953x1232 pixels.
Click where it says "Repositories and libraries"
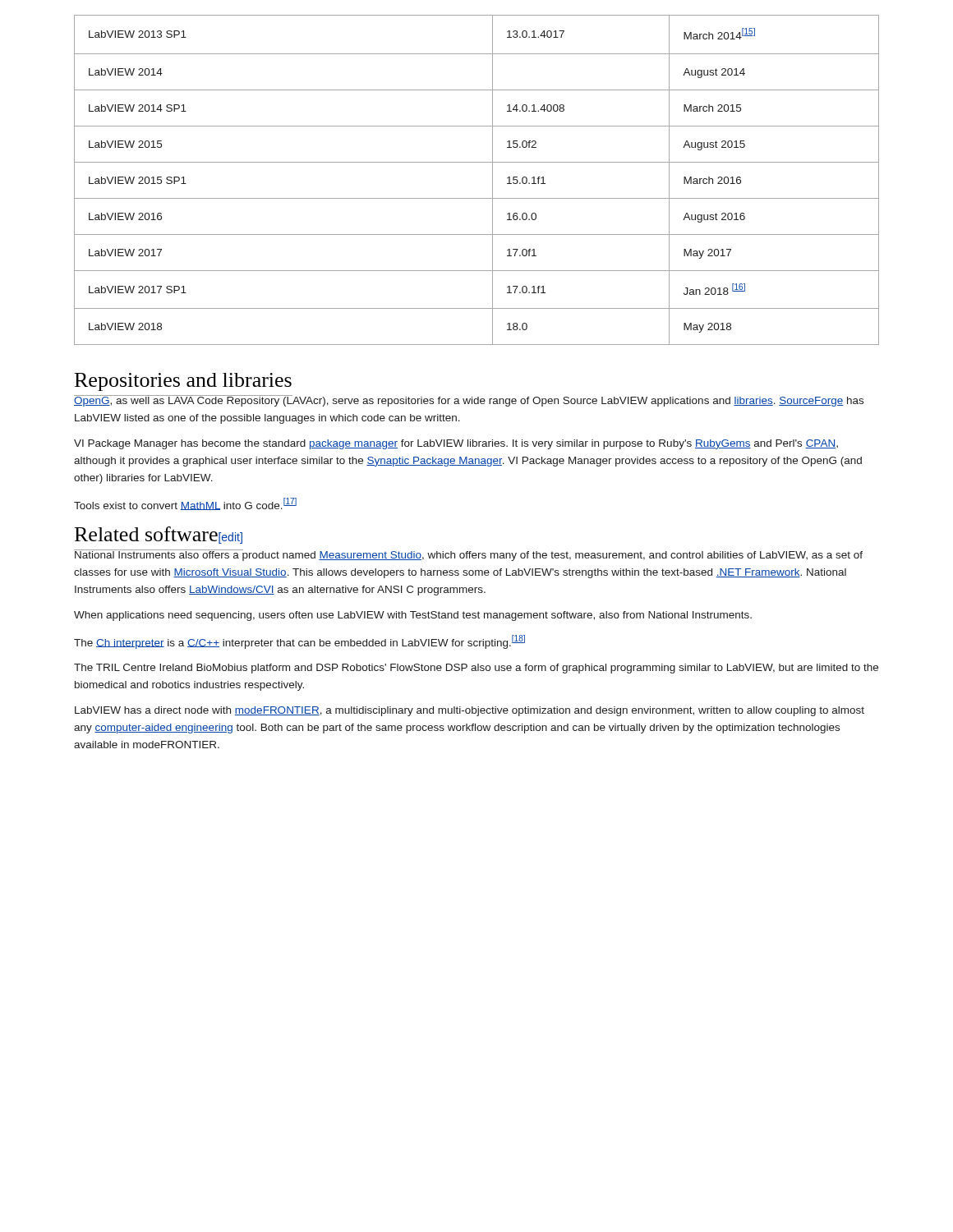click(183, 380)
